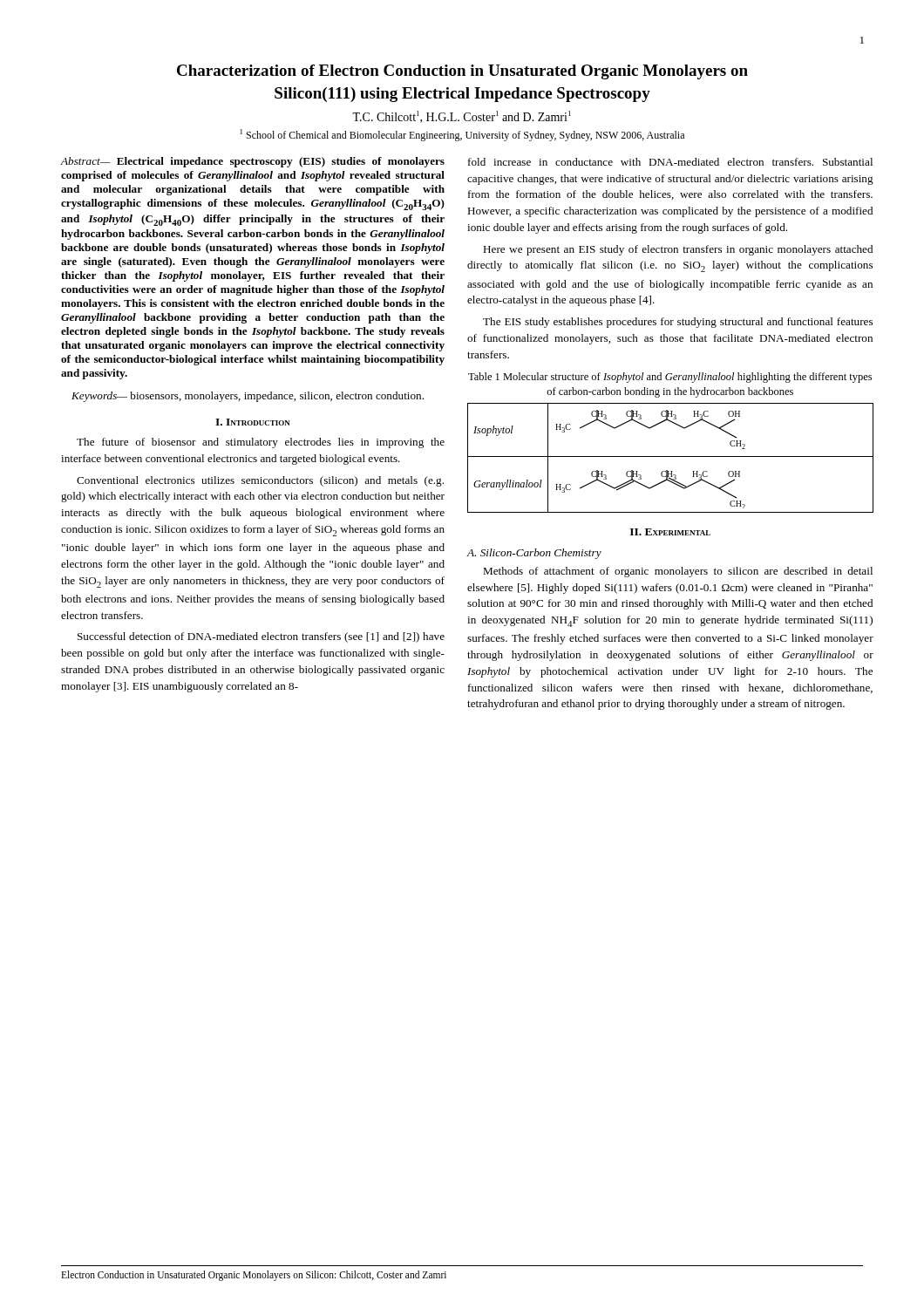The width and height of the screenshot is (924, 1308).
Task: Point to the block beginning "Keywords— biosensors, monolayers, impedance, silicon, electron"
Action: (248, 396)
